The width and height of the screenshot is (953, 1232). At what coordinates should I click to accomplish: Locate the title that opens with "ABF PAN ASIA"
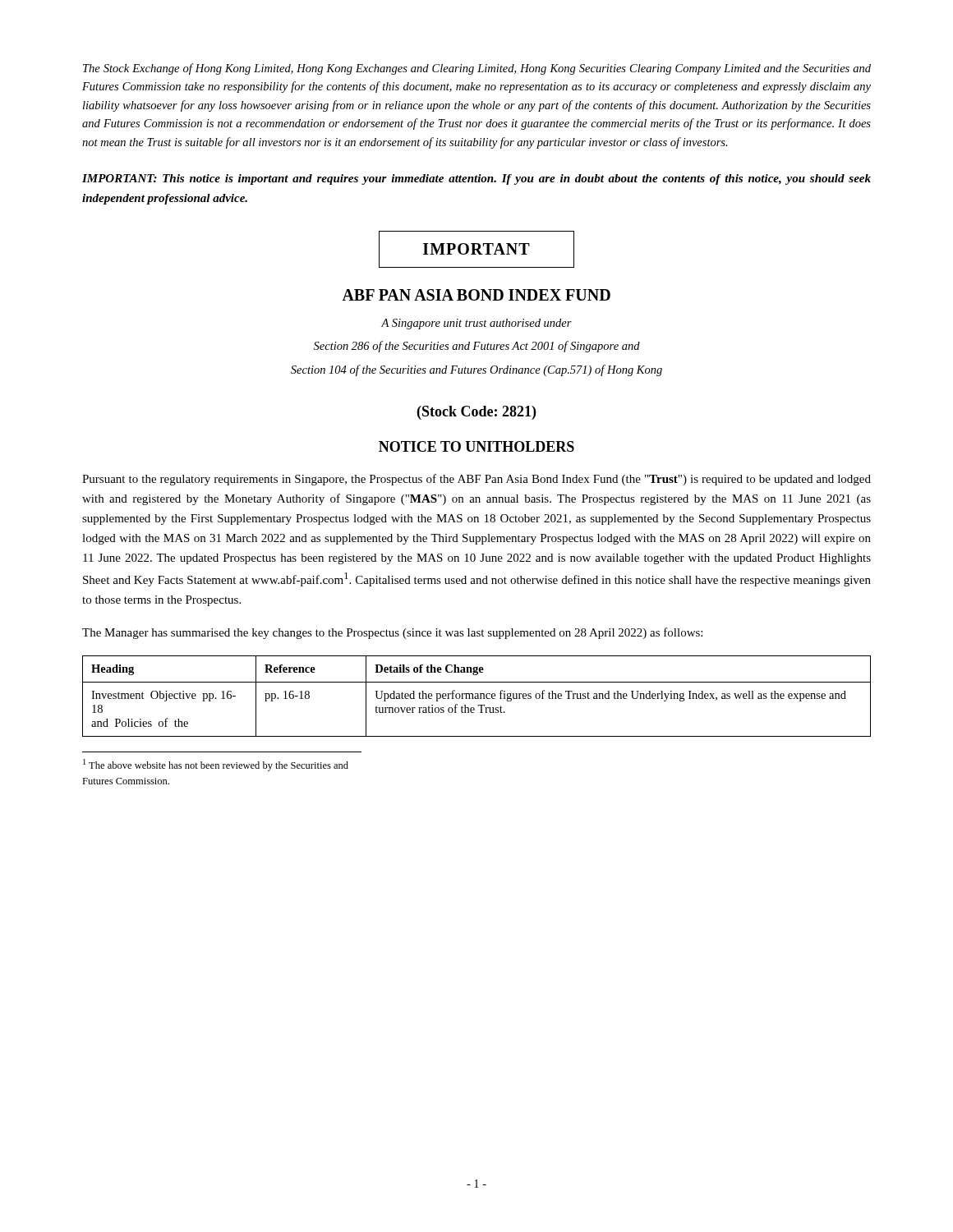tap(476, 295)
